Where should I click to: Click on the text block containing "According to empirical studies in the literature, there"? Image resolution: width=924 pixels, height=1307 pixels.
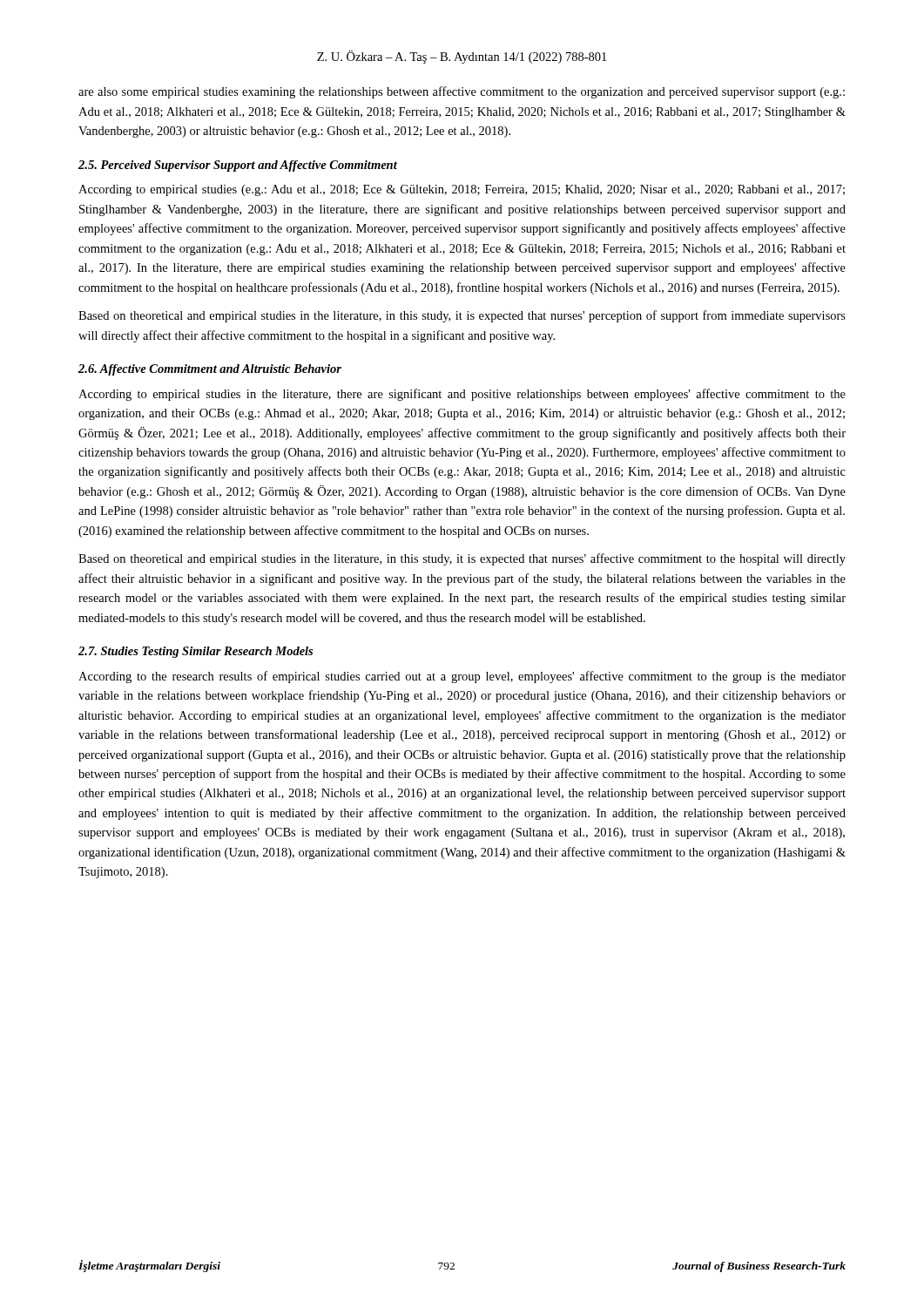coord(462,462)
